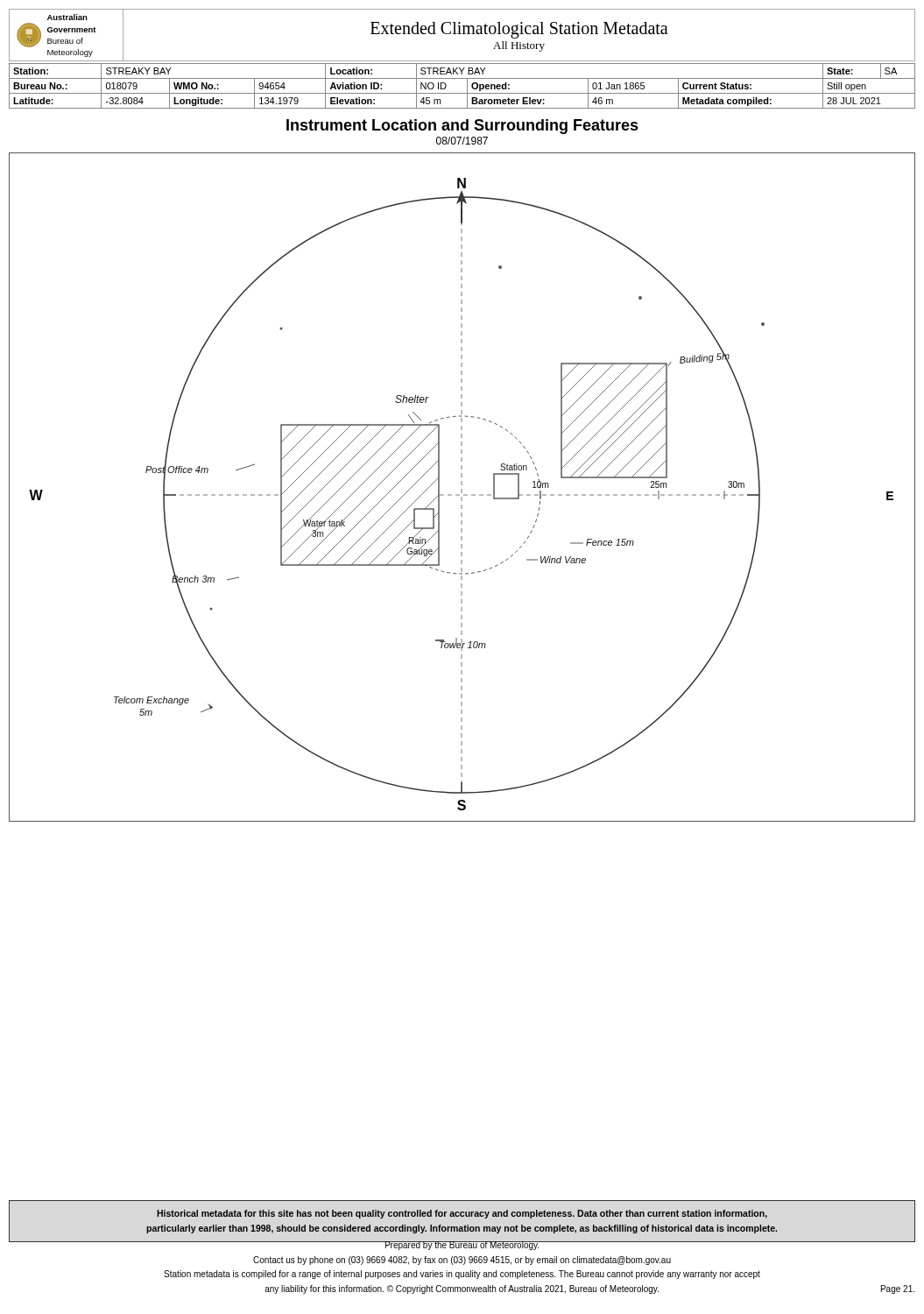
Task: Select the title with the text "Extended Climatological Station Metadata"
Action: coord(519,35)
